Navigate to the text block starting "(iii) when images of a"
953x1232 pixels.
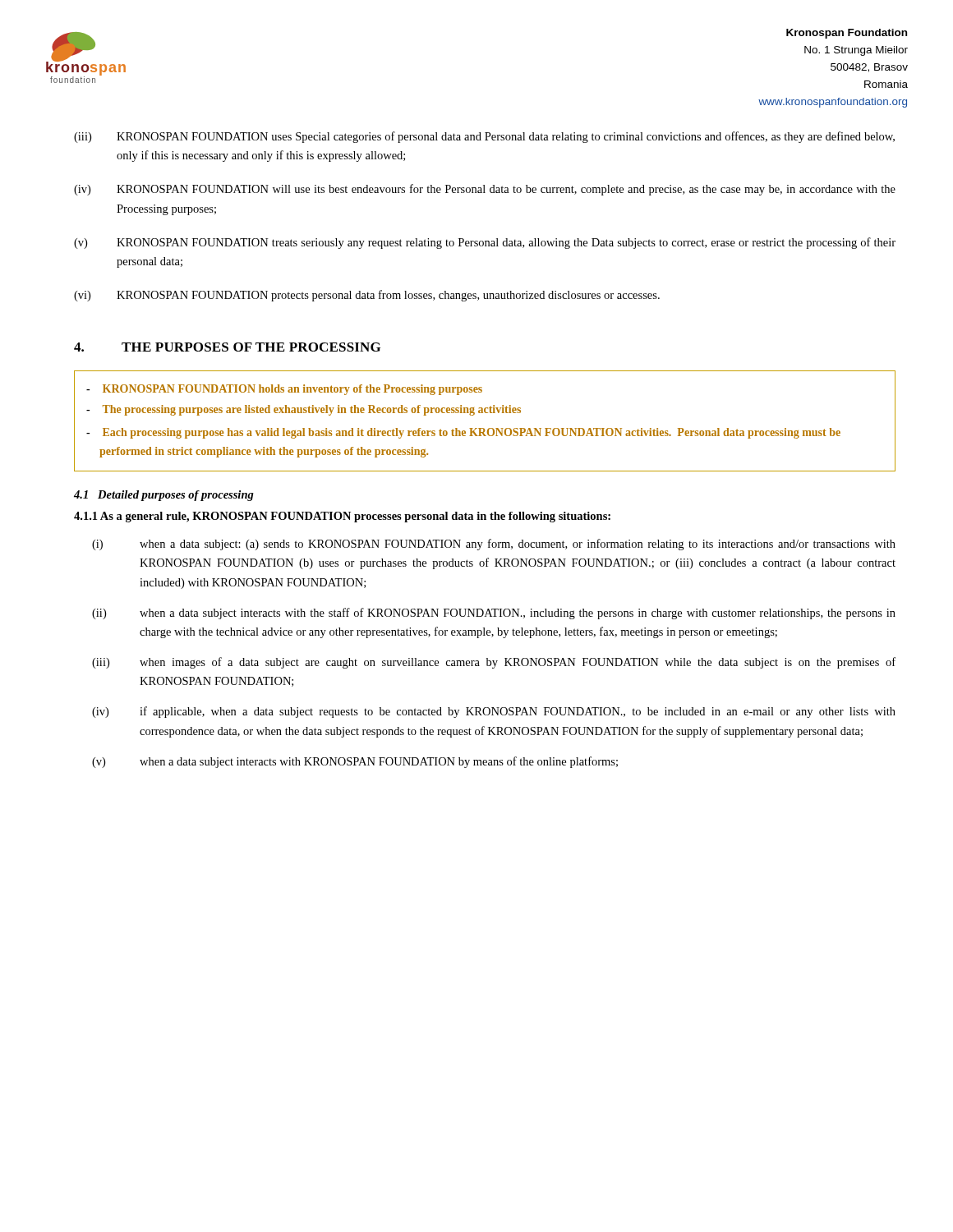(485, 672)
